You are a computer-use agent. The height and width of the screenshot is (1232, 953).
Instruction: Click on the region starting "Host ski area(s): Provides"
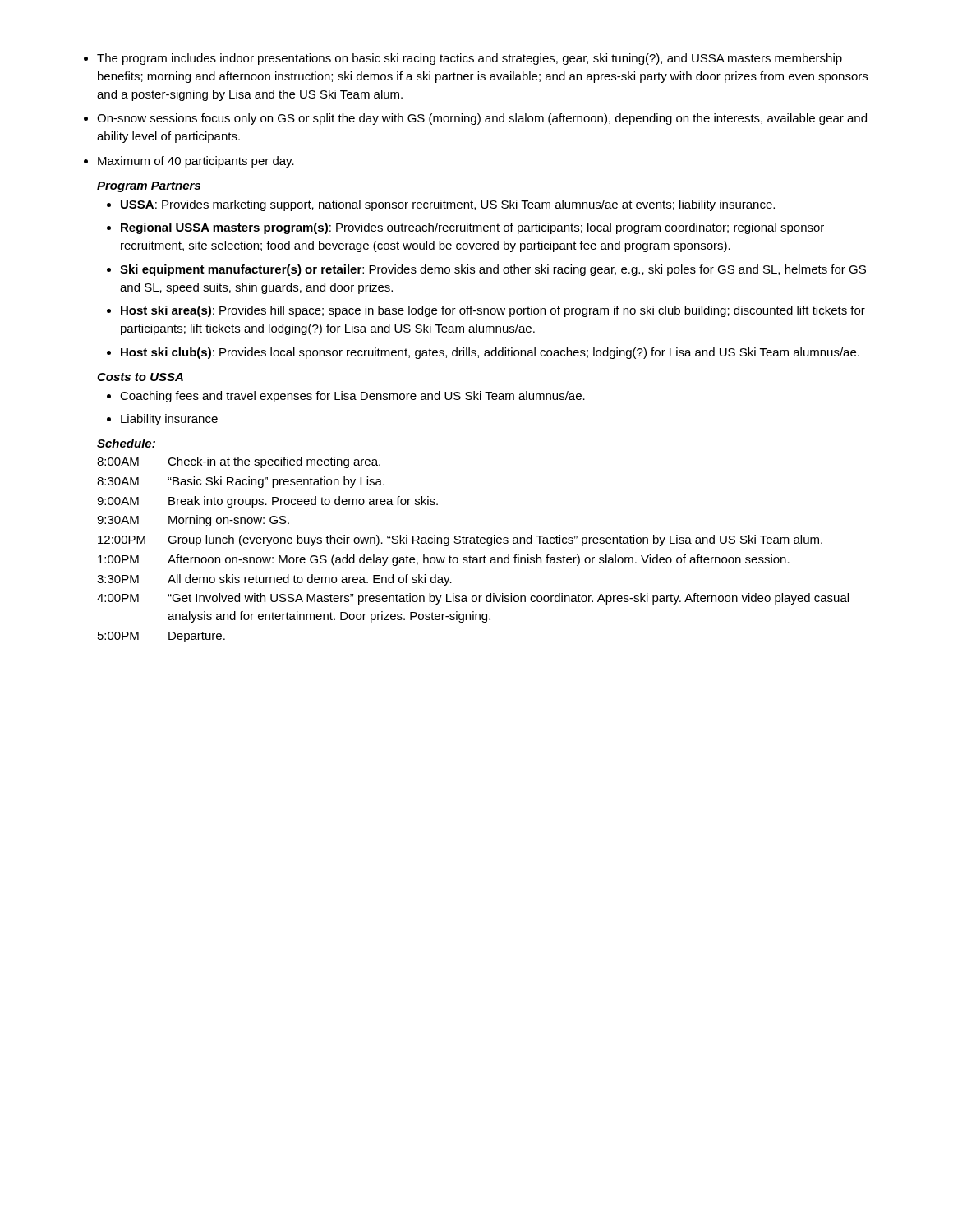[x=488, y=319]
